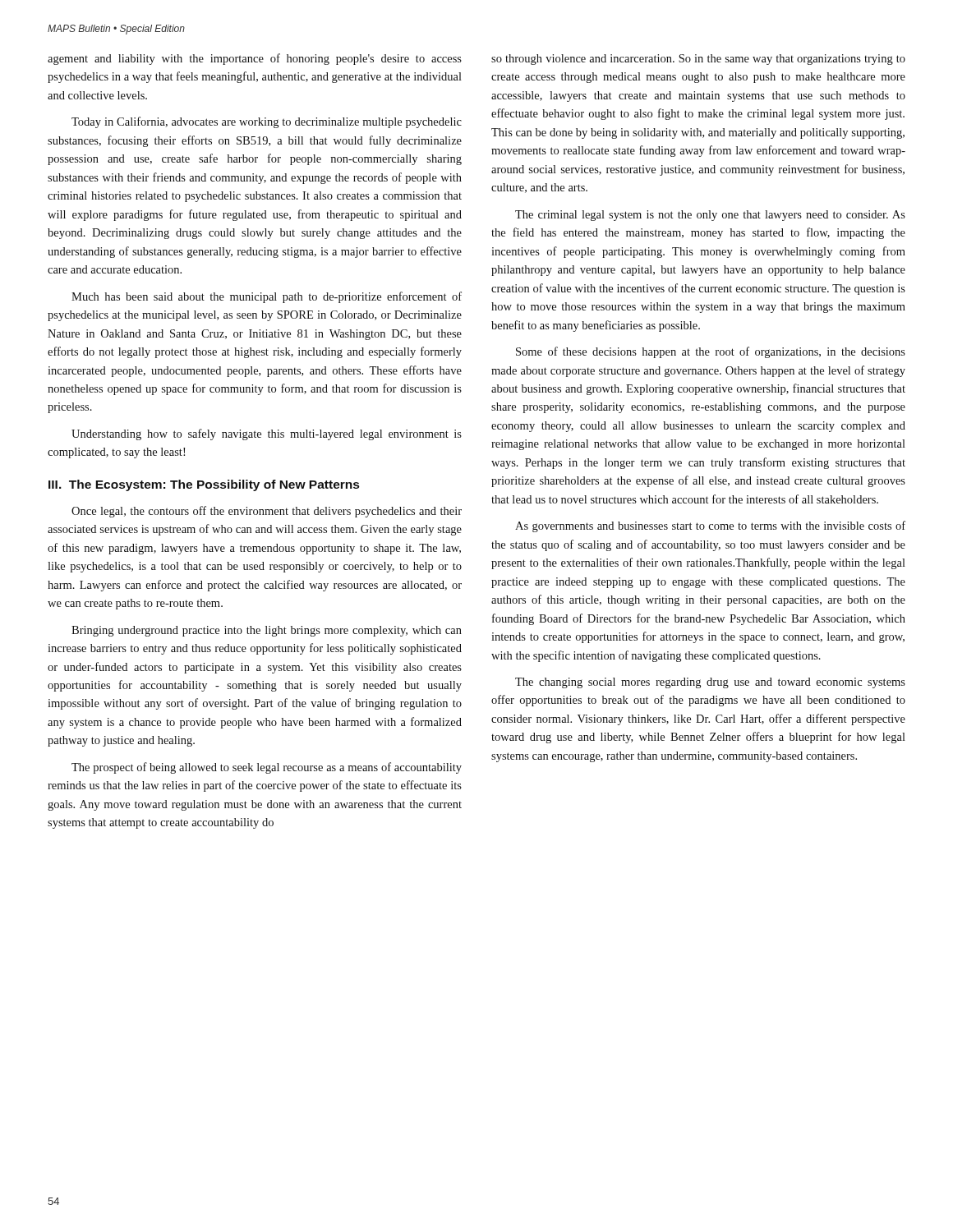Click on the text block that says "Once legal, the"
The height and width of the screenshot is (1232, 953).
click(x=255, y=557)
